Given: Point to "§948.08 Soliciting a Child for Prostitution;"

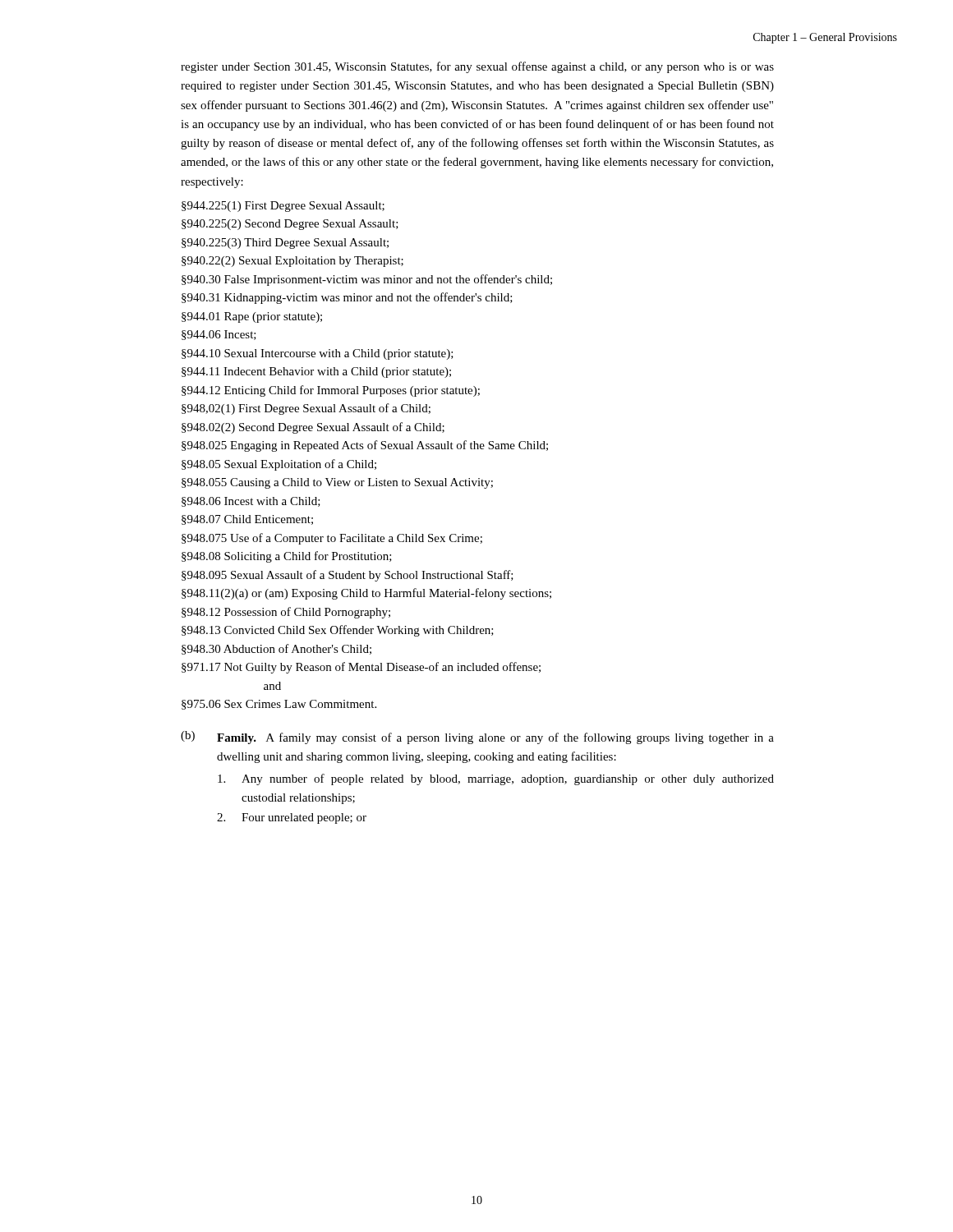Looking at the screenshot, I should 287,556.
